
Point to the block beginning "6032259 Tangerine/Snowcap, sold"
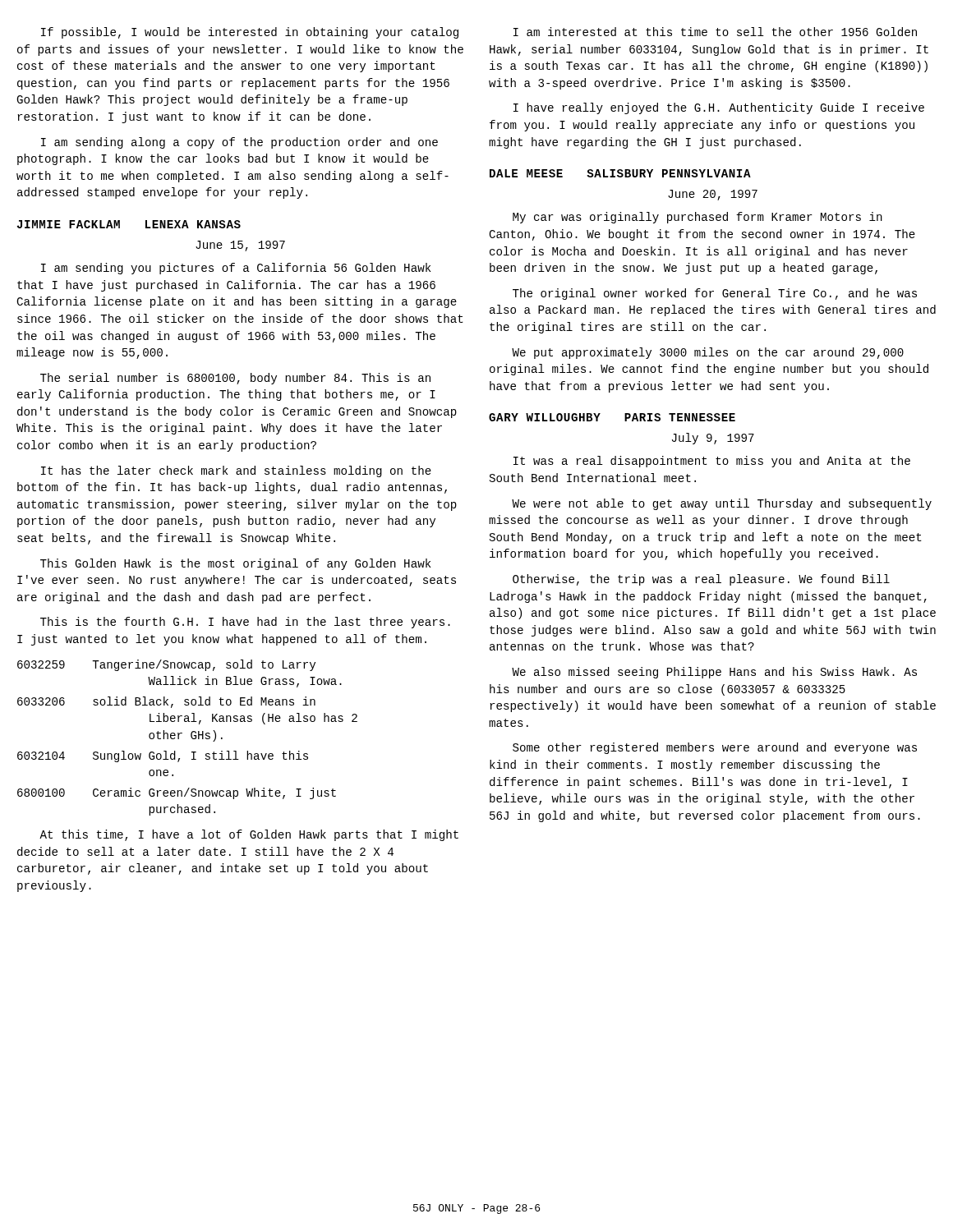(240, 674)
